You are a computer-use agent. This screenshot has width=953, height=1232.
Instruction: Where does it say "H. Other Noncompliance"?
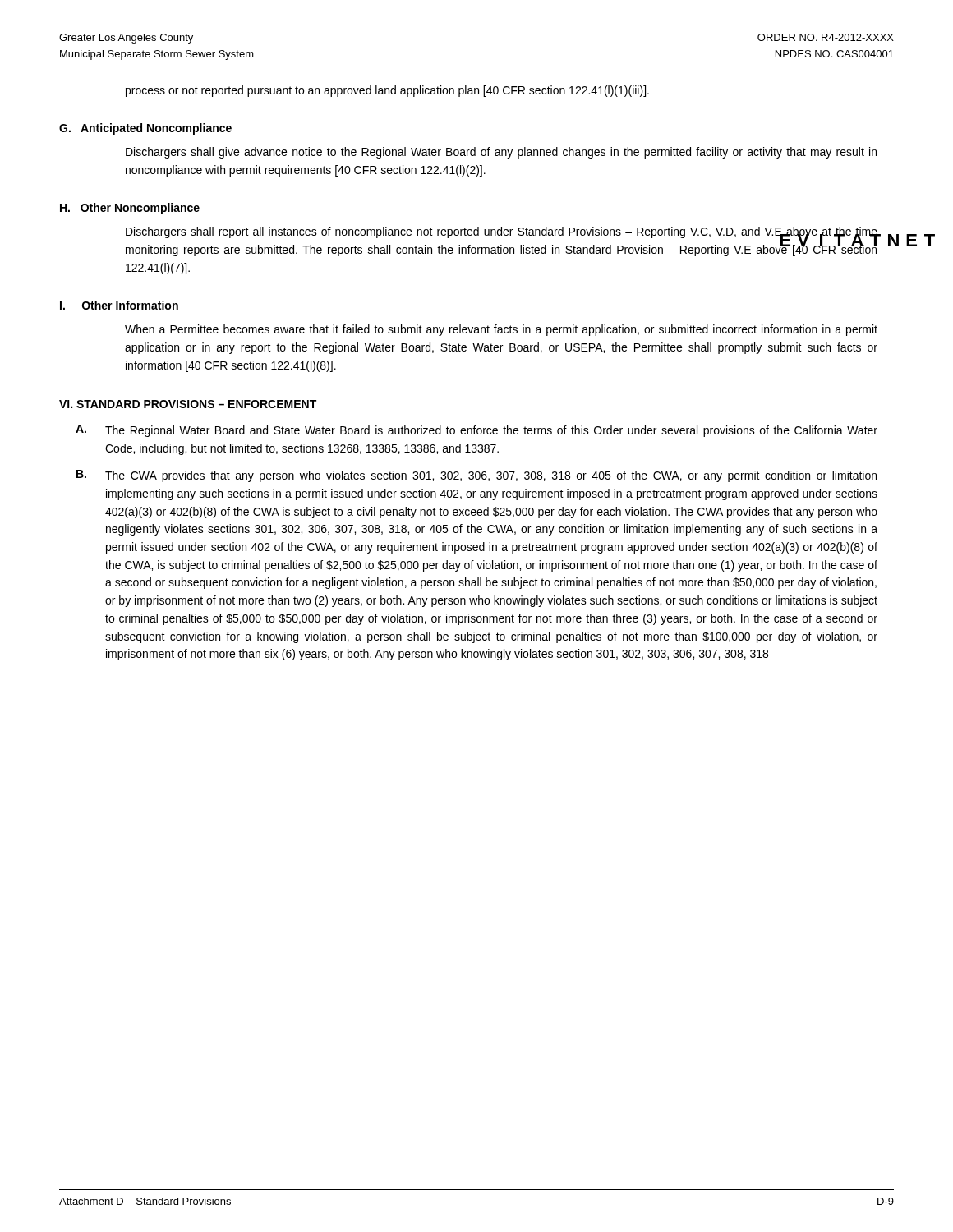[130, 209]
